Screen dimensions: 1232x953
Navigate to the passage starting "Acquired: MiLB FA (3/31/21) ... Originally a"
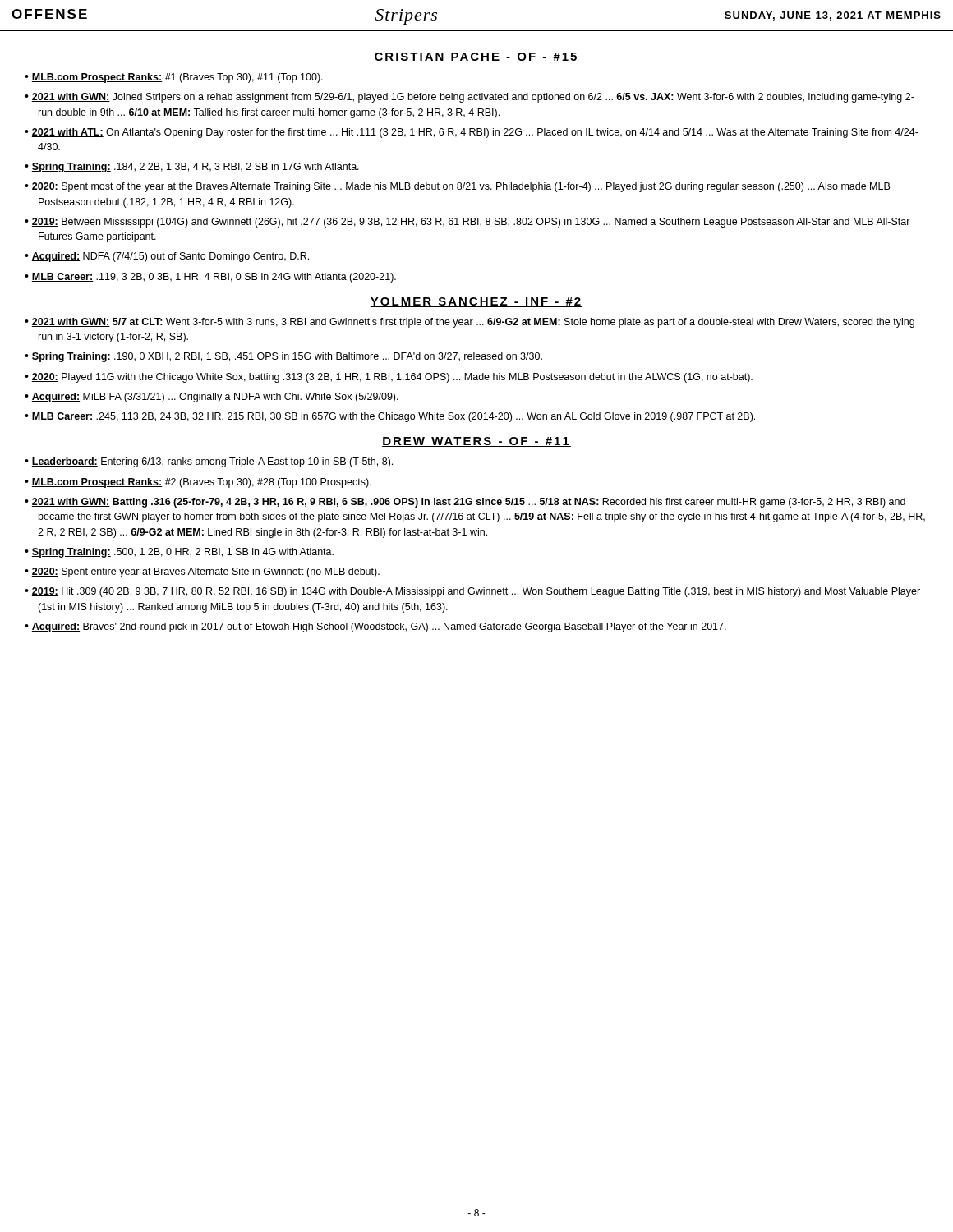pyautogui.click(x=215, y=397)
